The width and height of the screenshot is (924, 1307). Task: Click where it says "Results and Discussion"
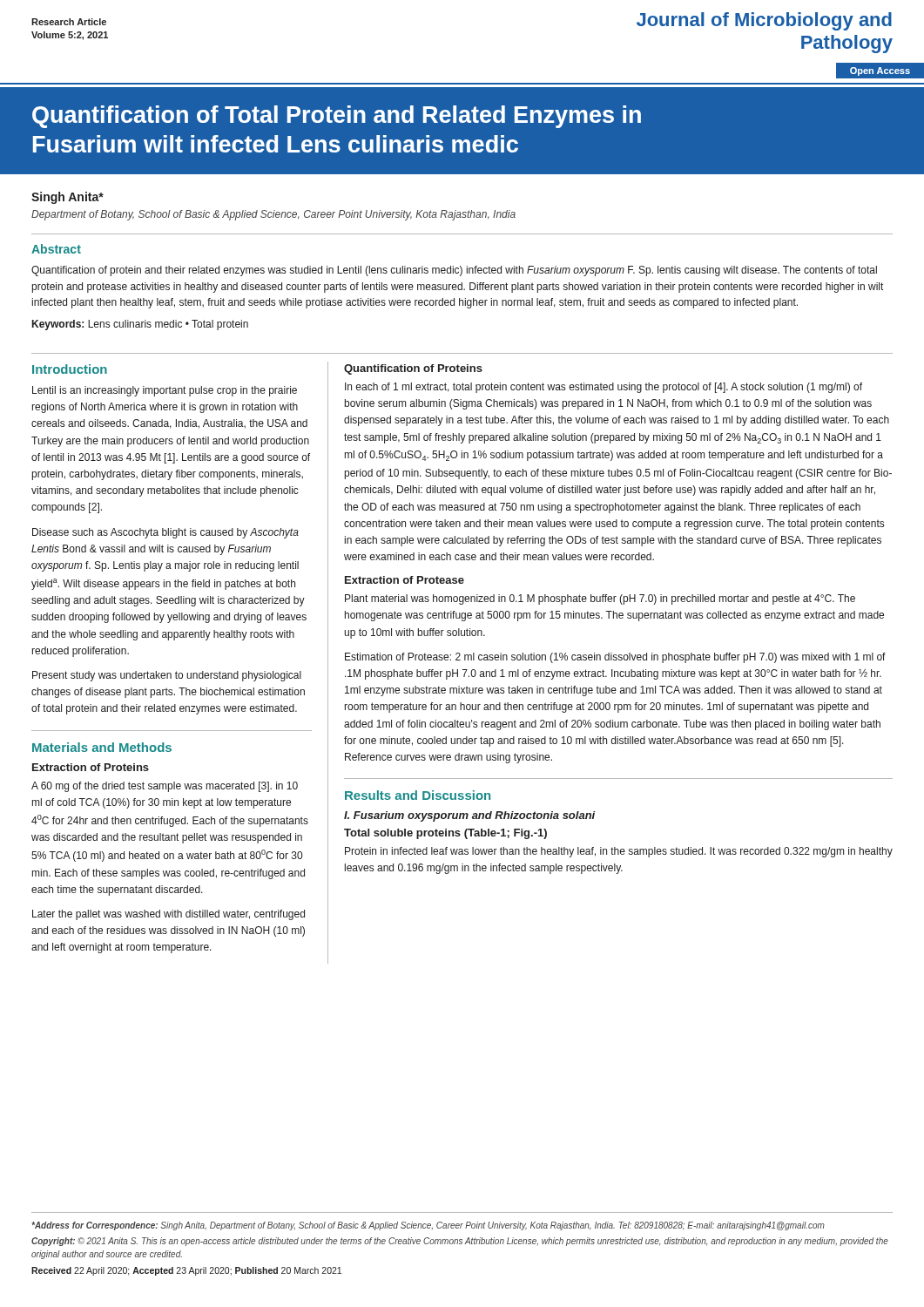[418, 795]
